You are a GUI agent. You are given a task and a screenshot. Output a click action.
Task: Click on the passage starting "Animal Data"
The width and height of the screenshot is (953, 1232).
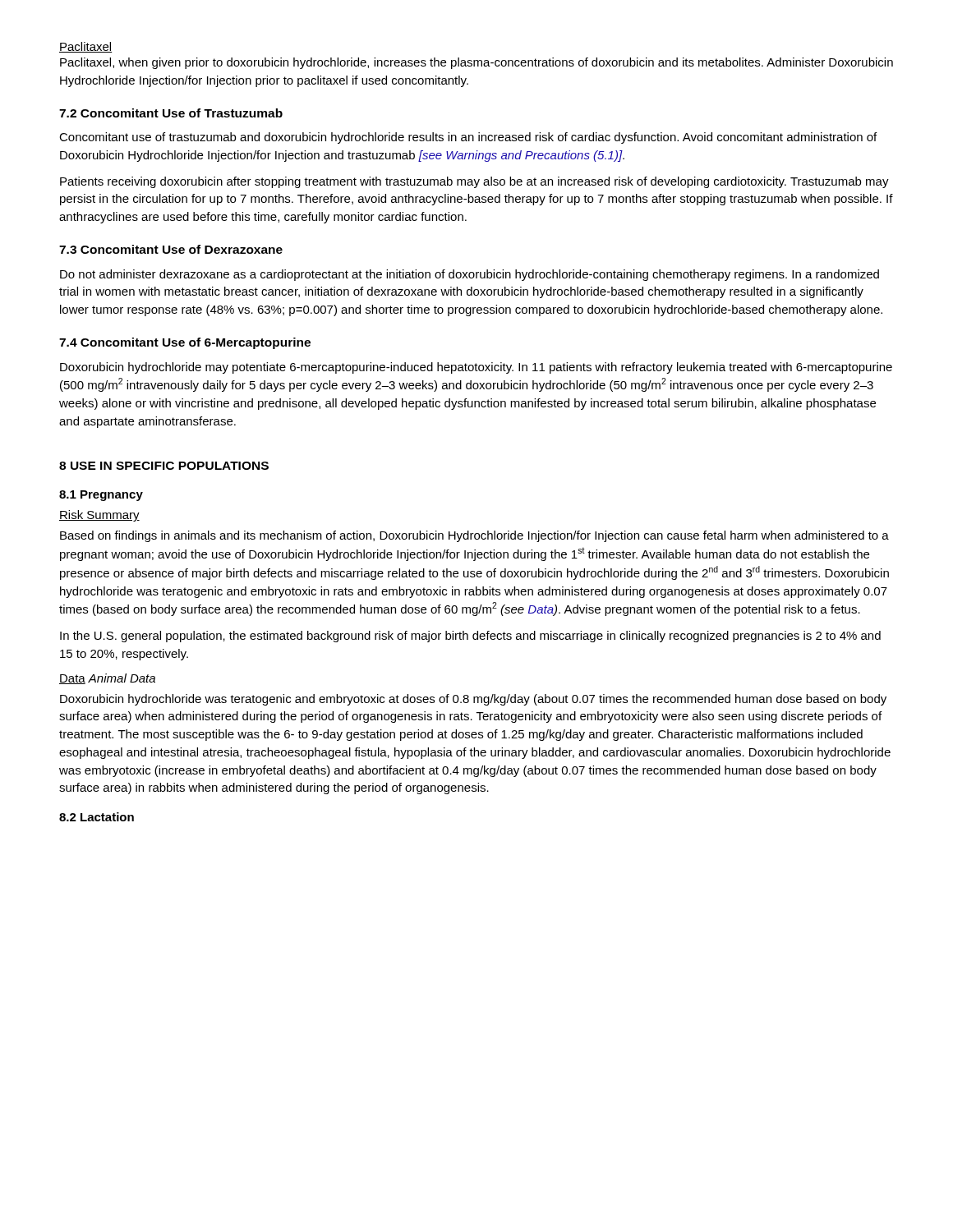(x=122, y=678)
